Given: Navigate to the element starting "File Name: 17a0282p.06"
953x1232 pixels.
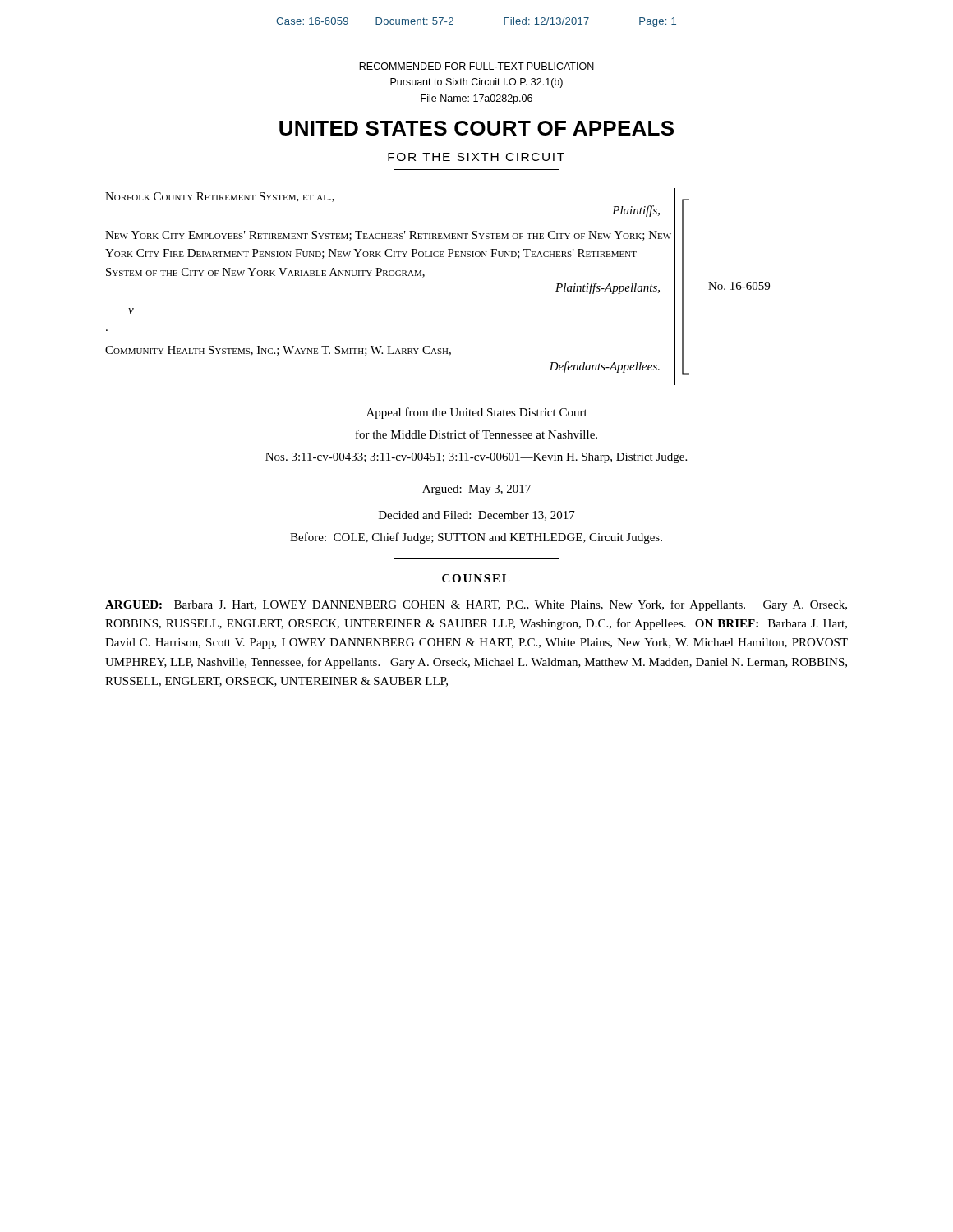Looking at the screenshot, I should (476, 98).
